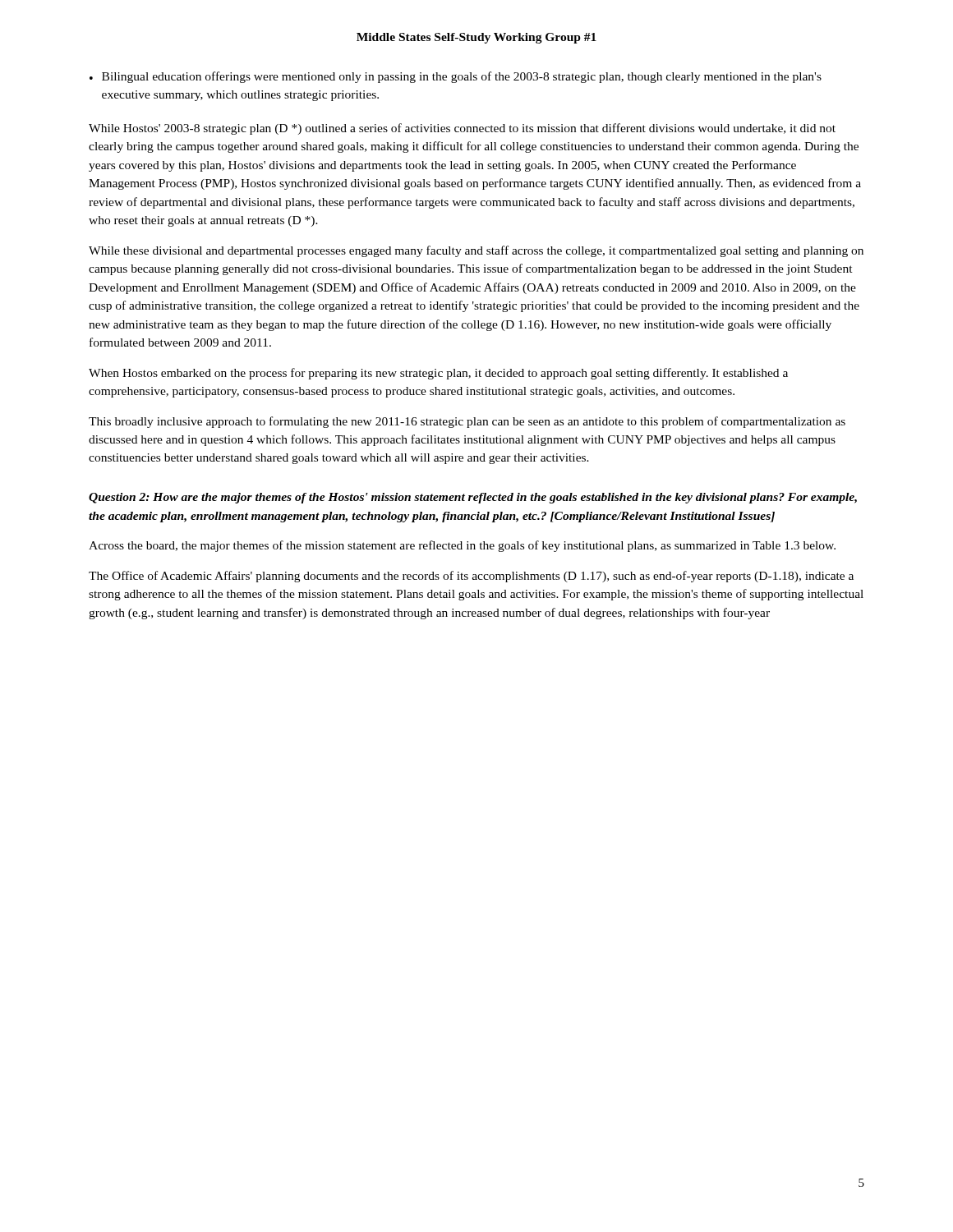The height and width of the screenshot is (1232, 953).
Task: Find the text block containing "While Hostos' 2003-8"
Action: point(475,174)
